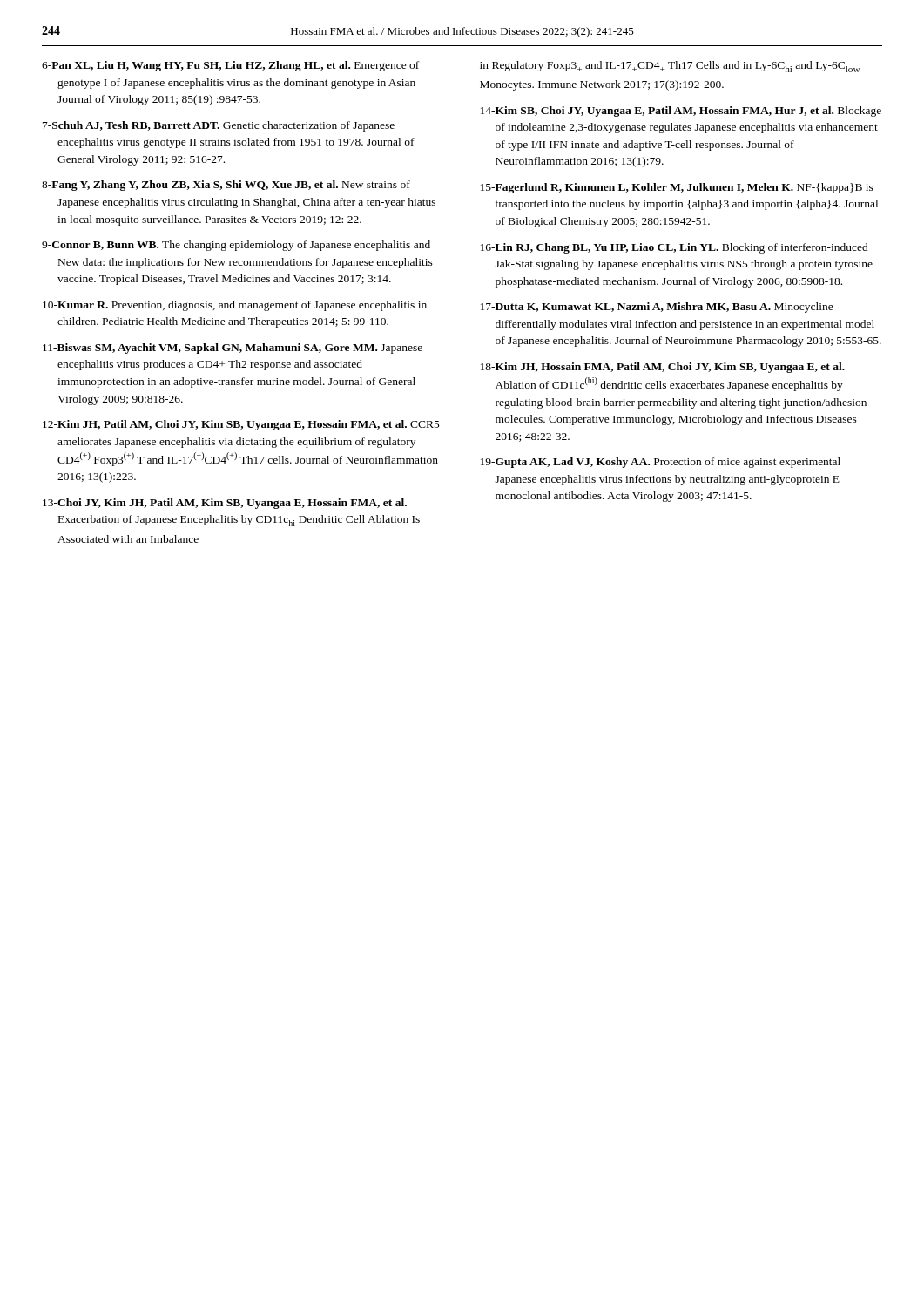Locate the block of text that opens with "7-Schuh AJ, Tesh RB, Barrett"
The image size is (924, 1307).
228,142
